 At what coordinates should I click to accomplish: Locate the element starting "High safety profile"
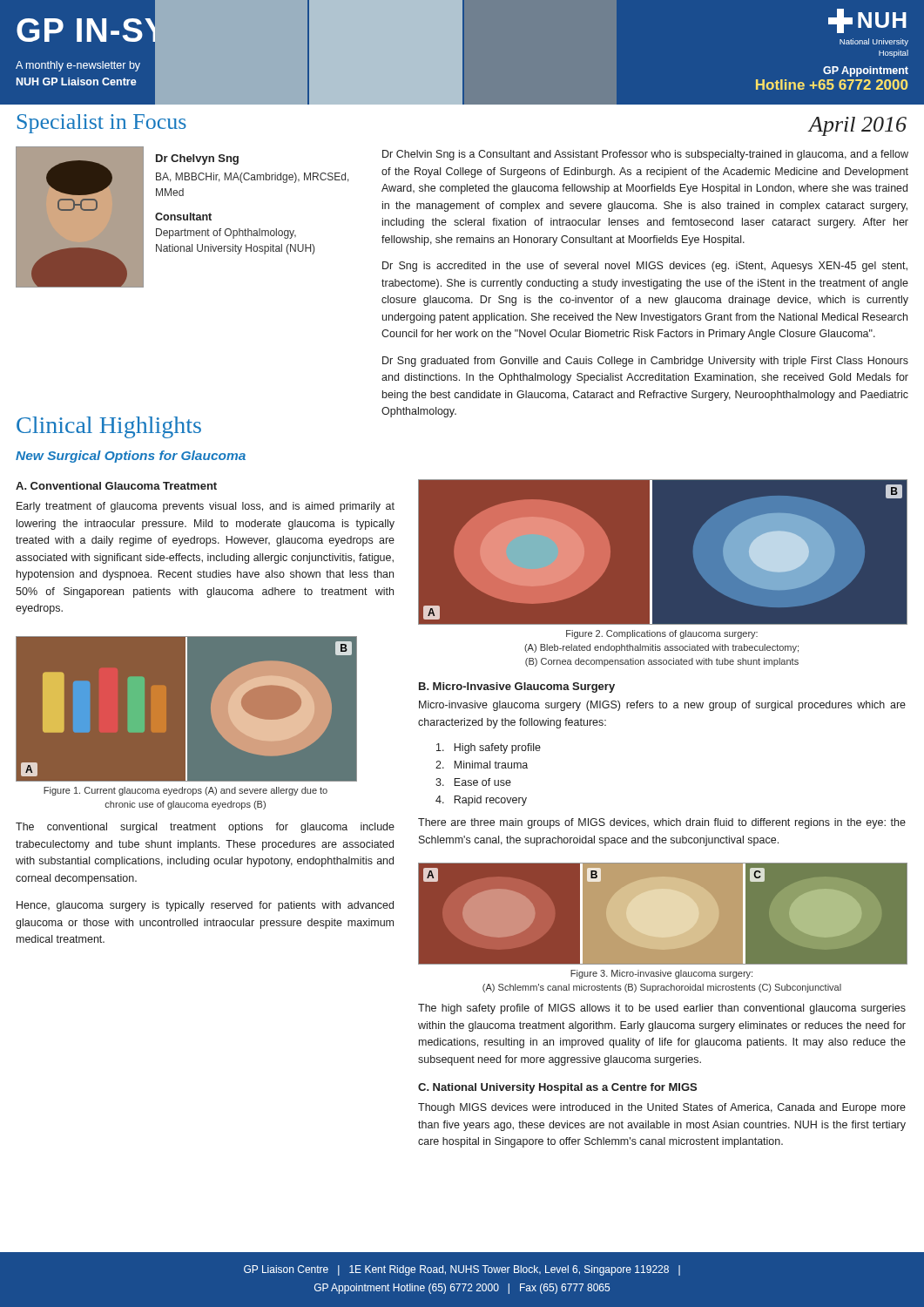[x=488, y=748]
